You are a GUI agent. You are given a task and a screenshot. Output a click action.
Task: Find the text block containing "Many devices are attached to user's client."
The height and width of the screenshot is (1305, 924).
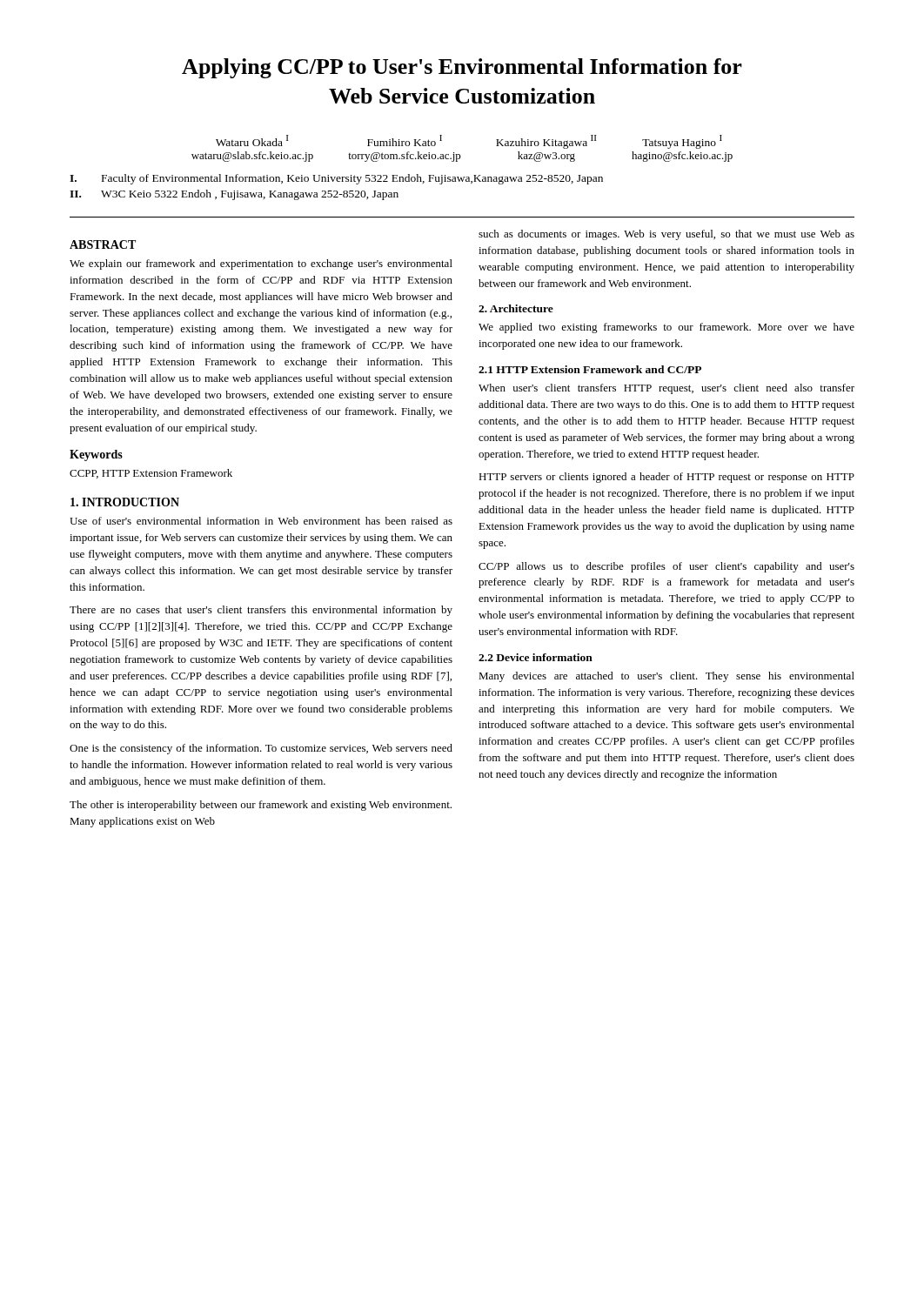pyautogui.click(x=666, y=725)
